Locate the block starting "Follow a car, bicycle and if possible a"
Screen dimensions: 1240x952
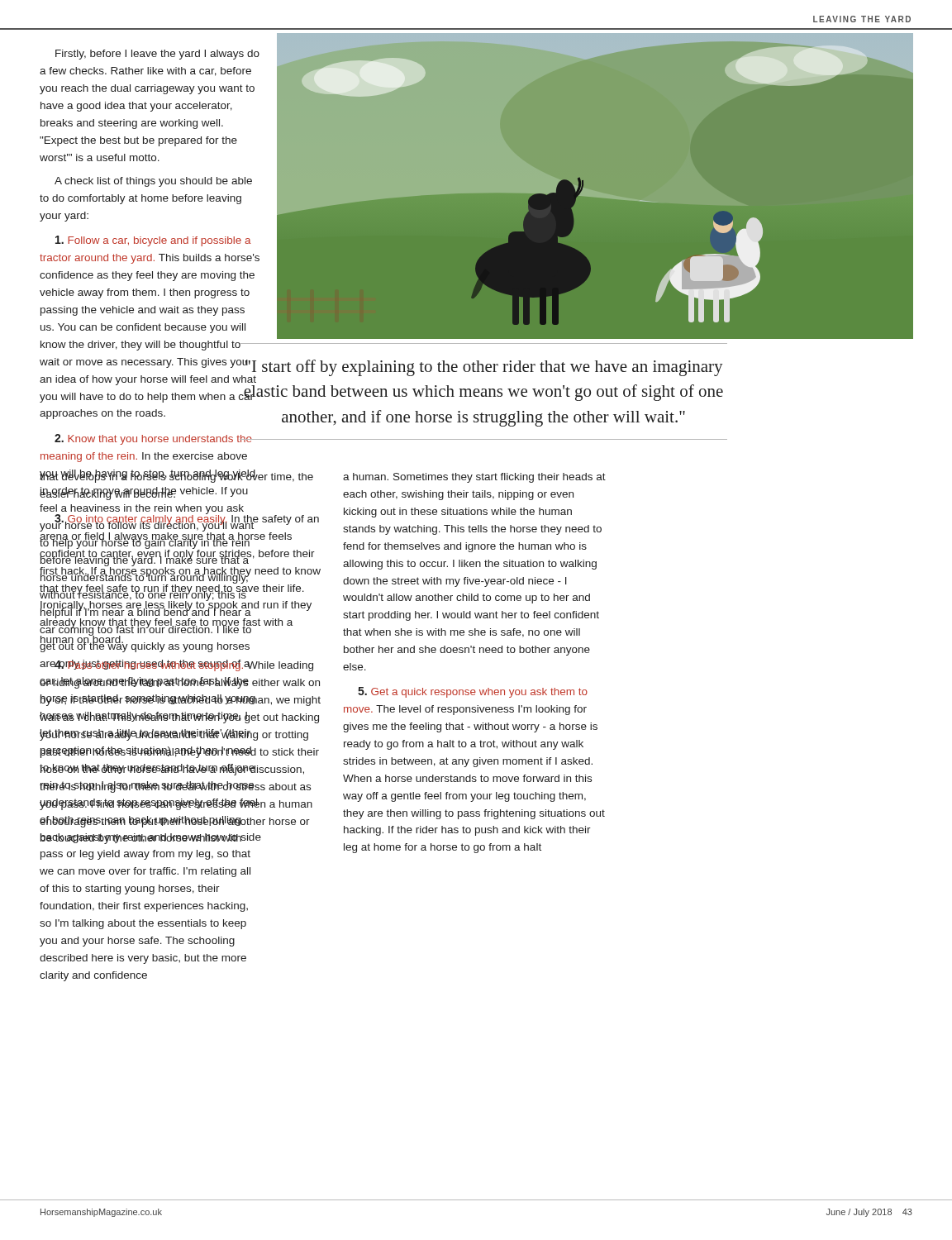[x=151, y=327]
